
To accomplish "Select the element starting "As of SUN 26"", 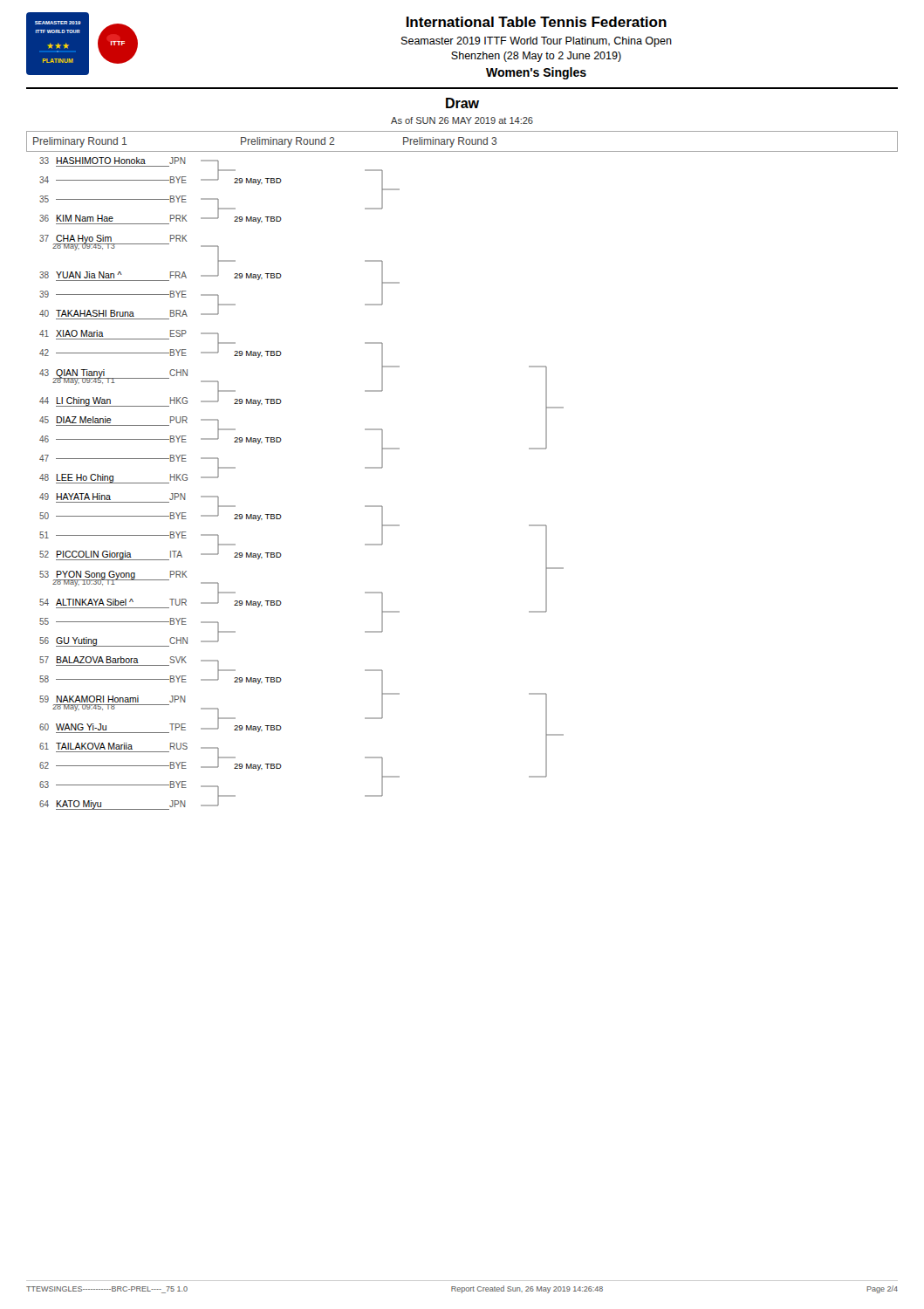I will click(462, 120).
